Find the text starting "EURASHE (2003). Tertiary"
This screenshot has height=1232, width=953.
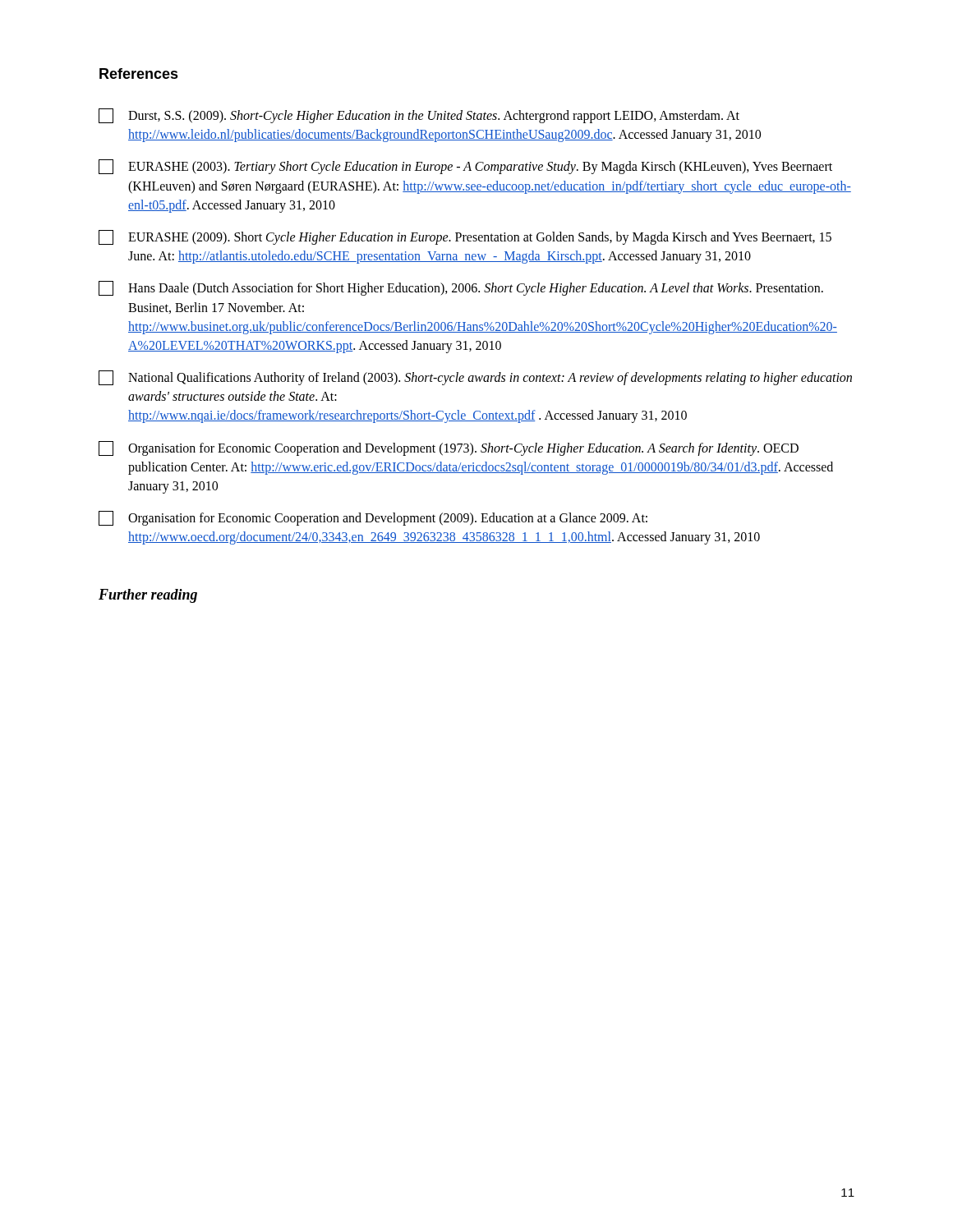point(476,186)
